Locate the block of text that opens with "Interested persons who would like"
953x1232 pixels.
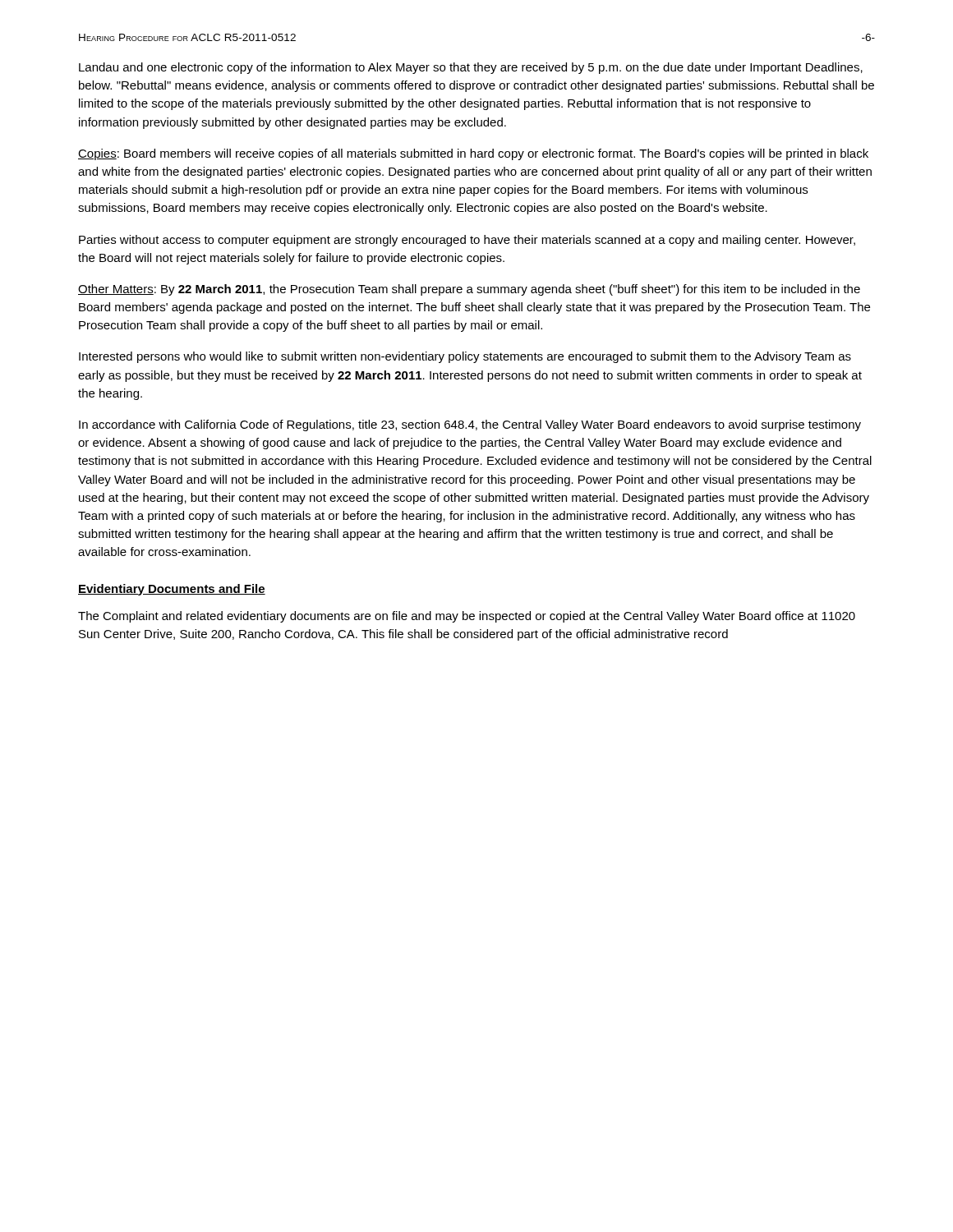pos(470,375)
